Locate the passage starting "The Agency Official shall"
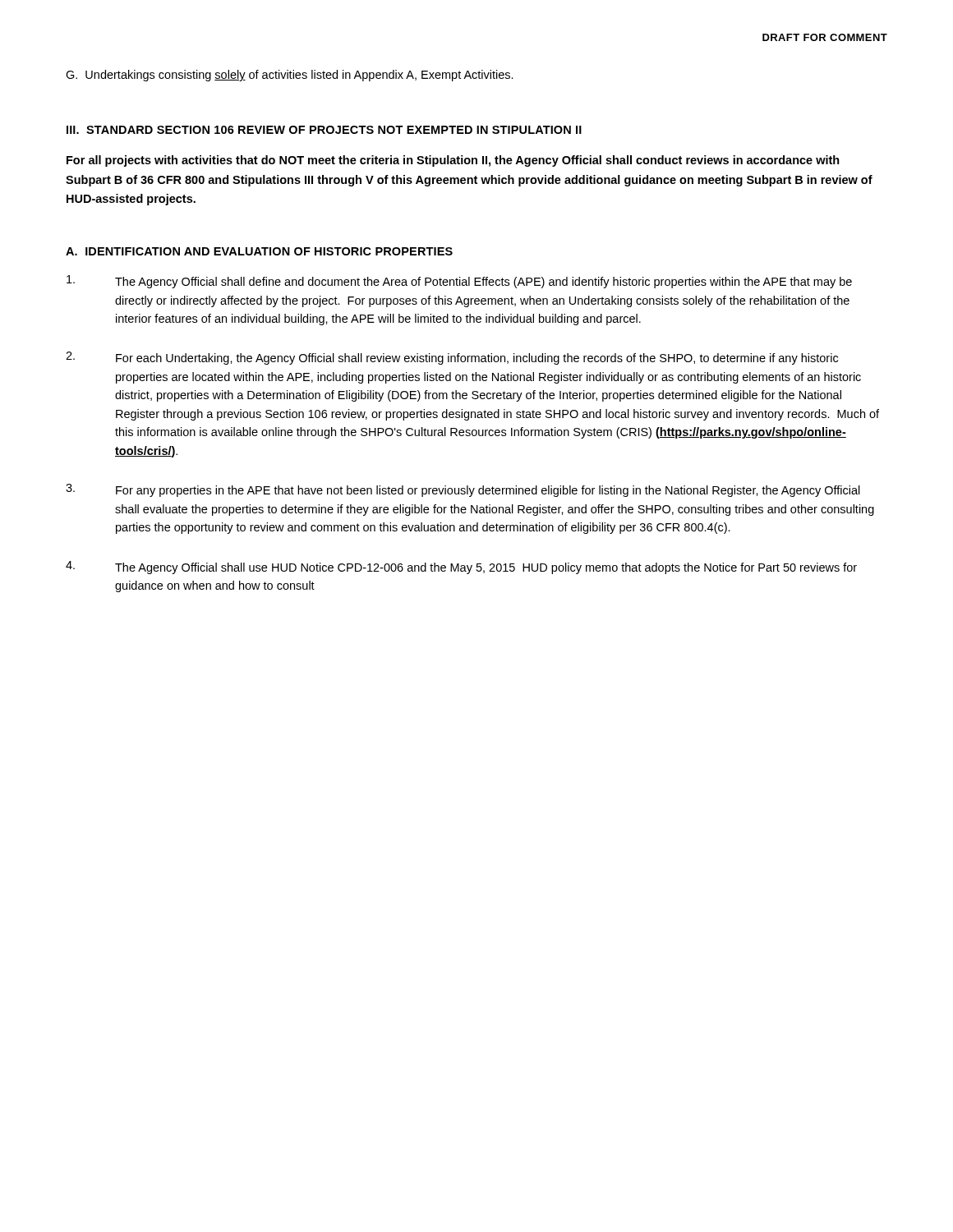 (476, 300)
